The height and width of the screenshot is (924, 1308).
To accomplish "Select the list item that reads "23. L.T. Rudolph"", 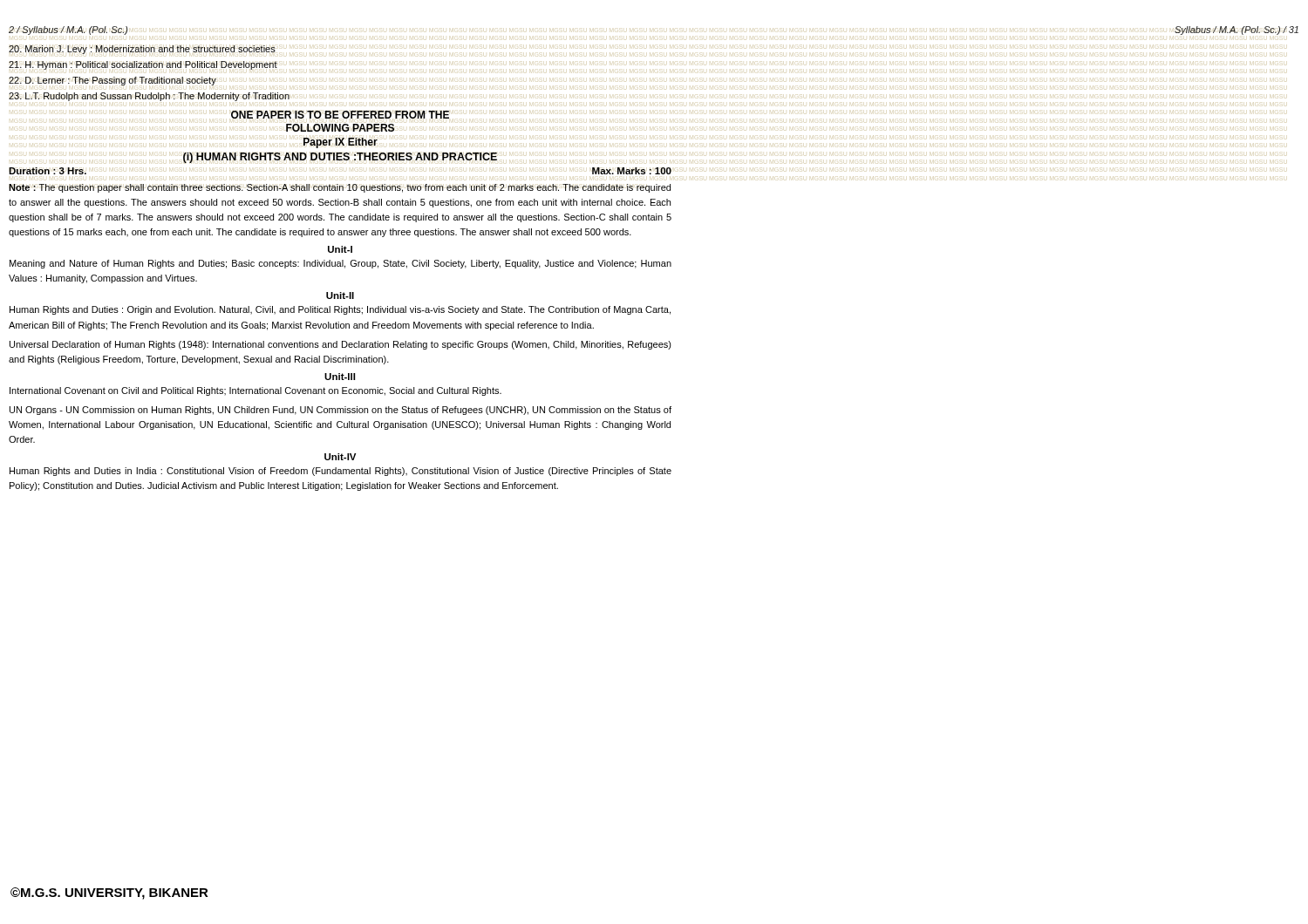I will (x=149, y=96).
